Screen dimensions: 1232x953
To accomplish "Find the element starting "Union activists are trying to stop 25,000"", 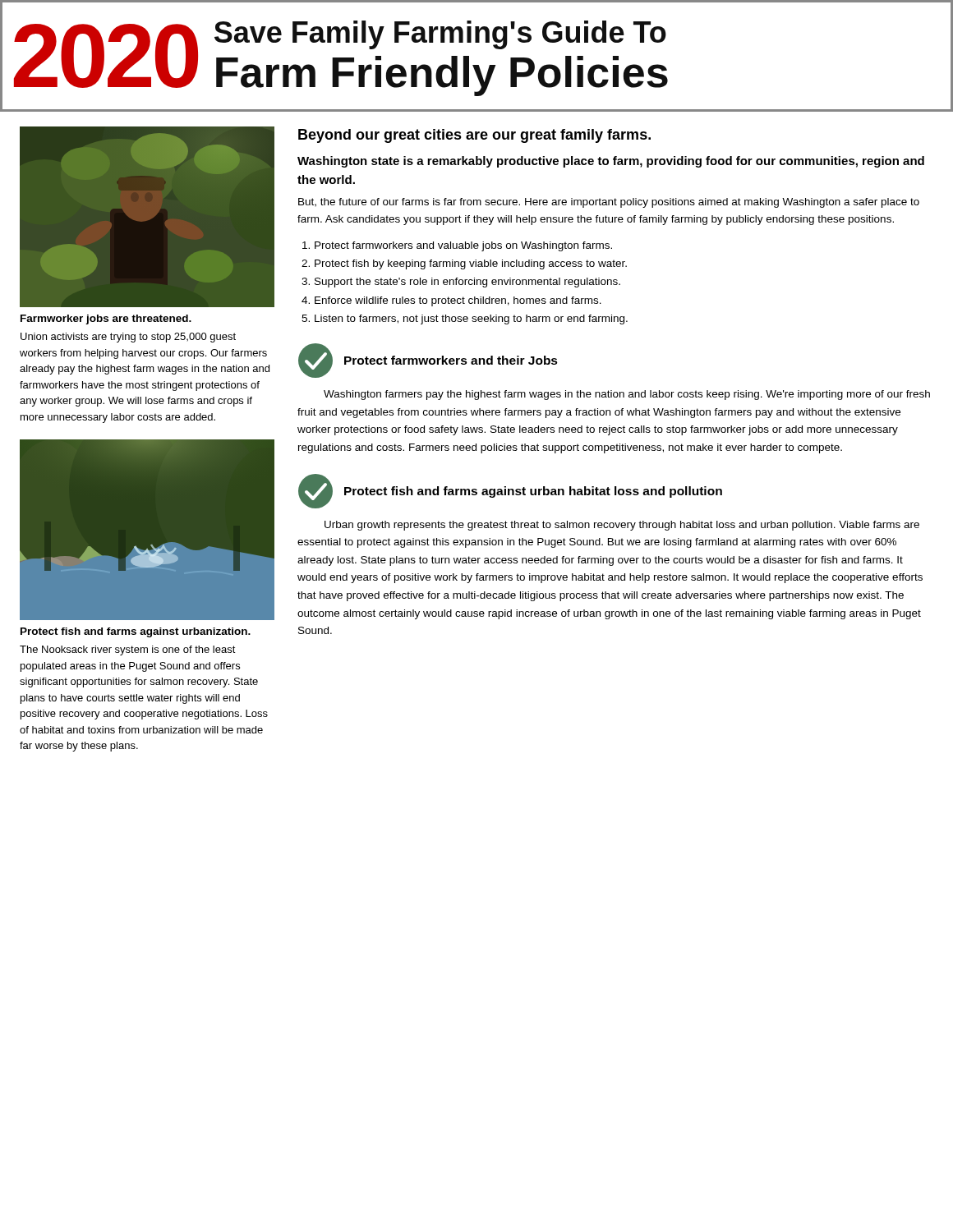I will (x=145, y=376).
